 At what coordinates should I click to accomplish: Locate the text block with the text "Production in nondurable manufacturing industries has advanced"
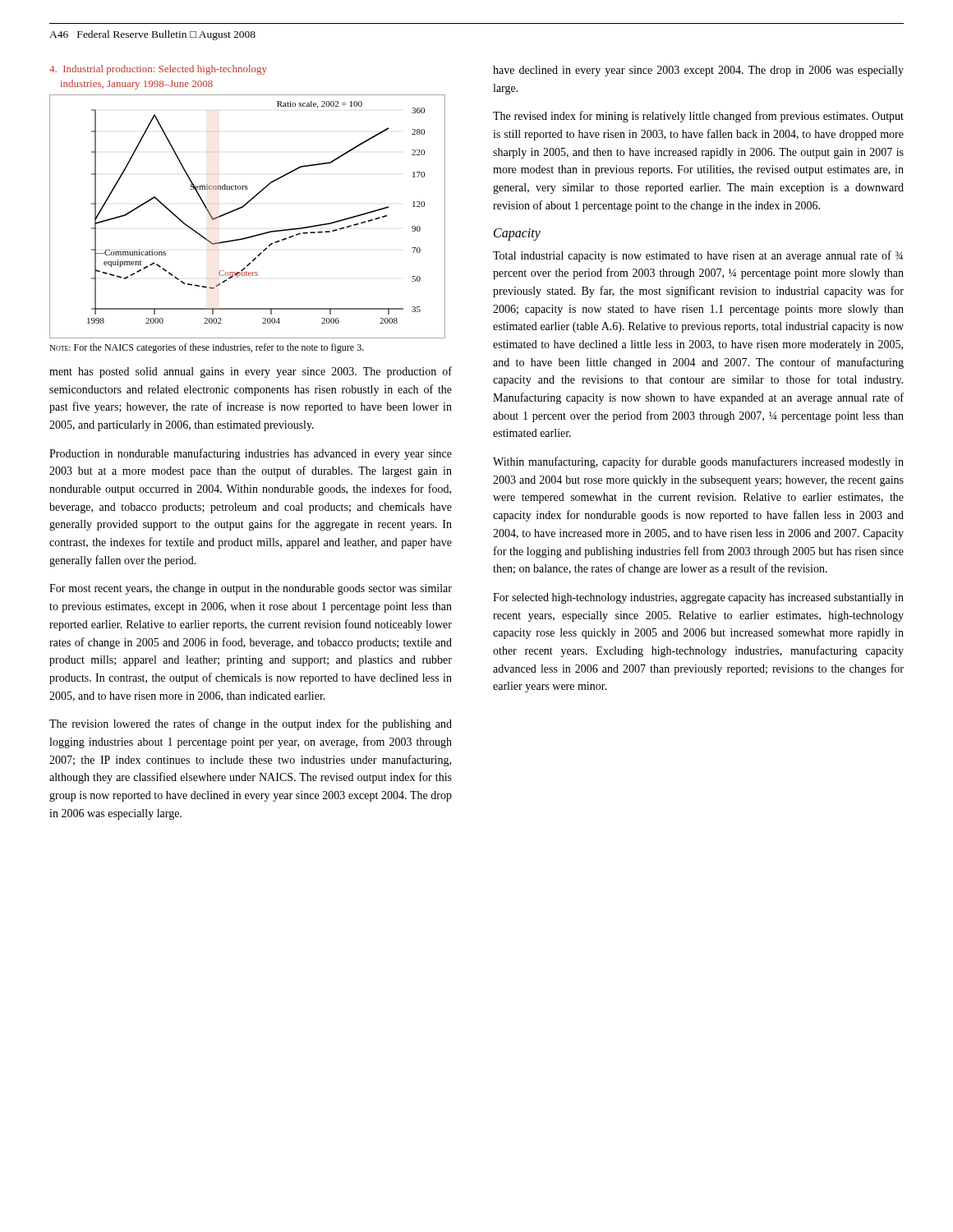coord(251,507)
